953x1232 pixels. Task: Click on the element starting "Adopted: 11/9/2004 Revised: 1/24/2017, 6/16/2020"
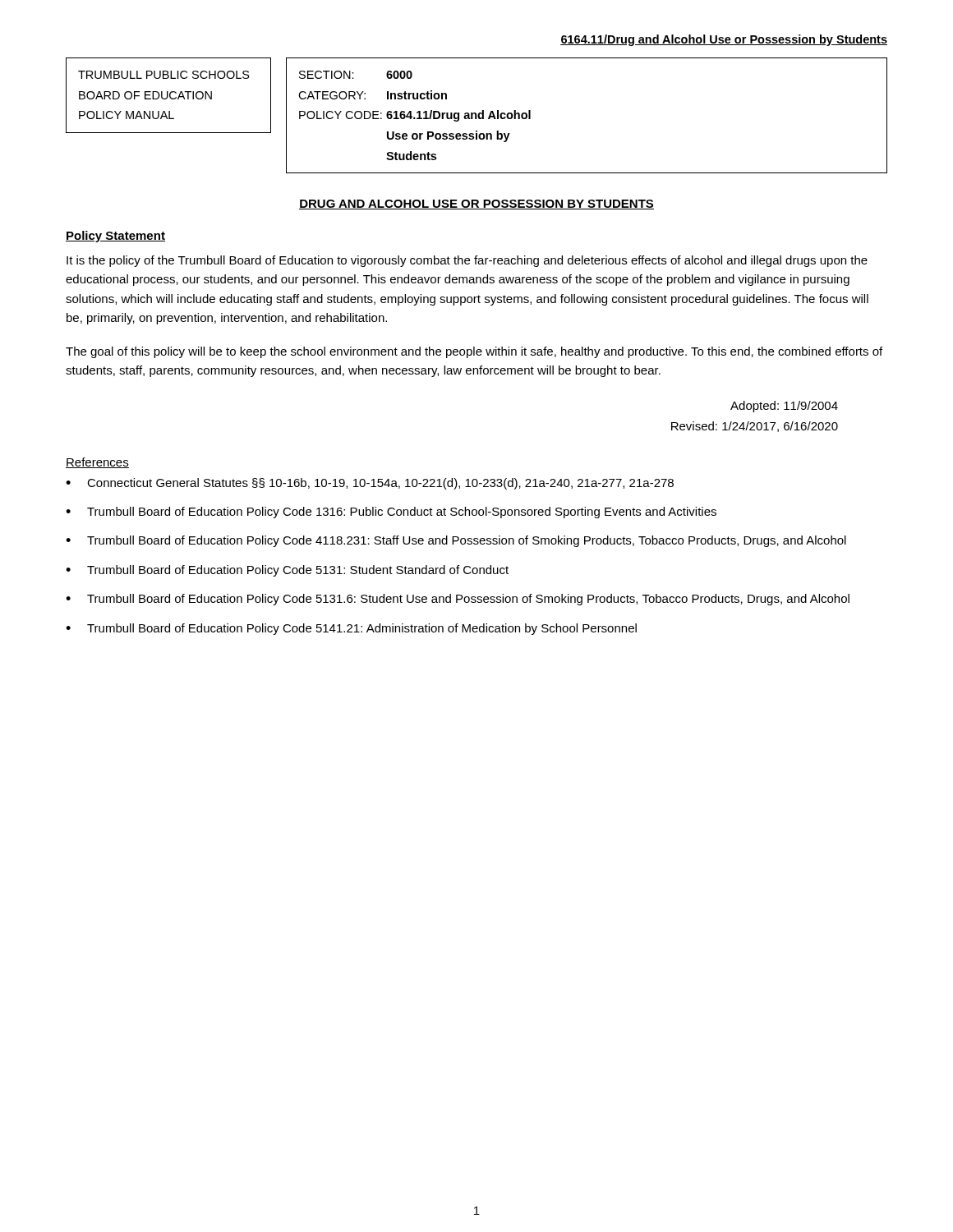pos(754,416)
